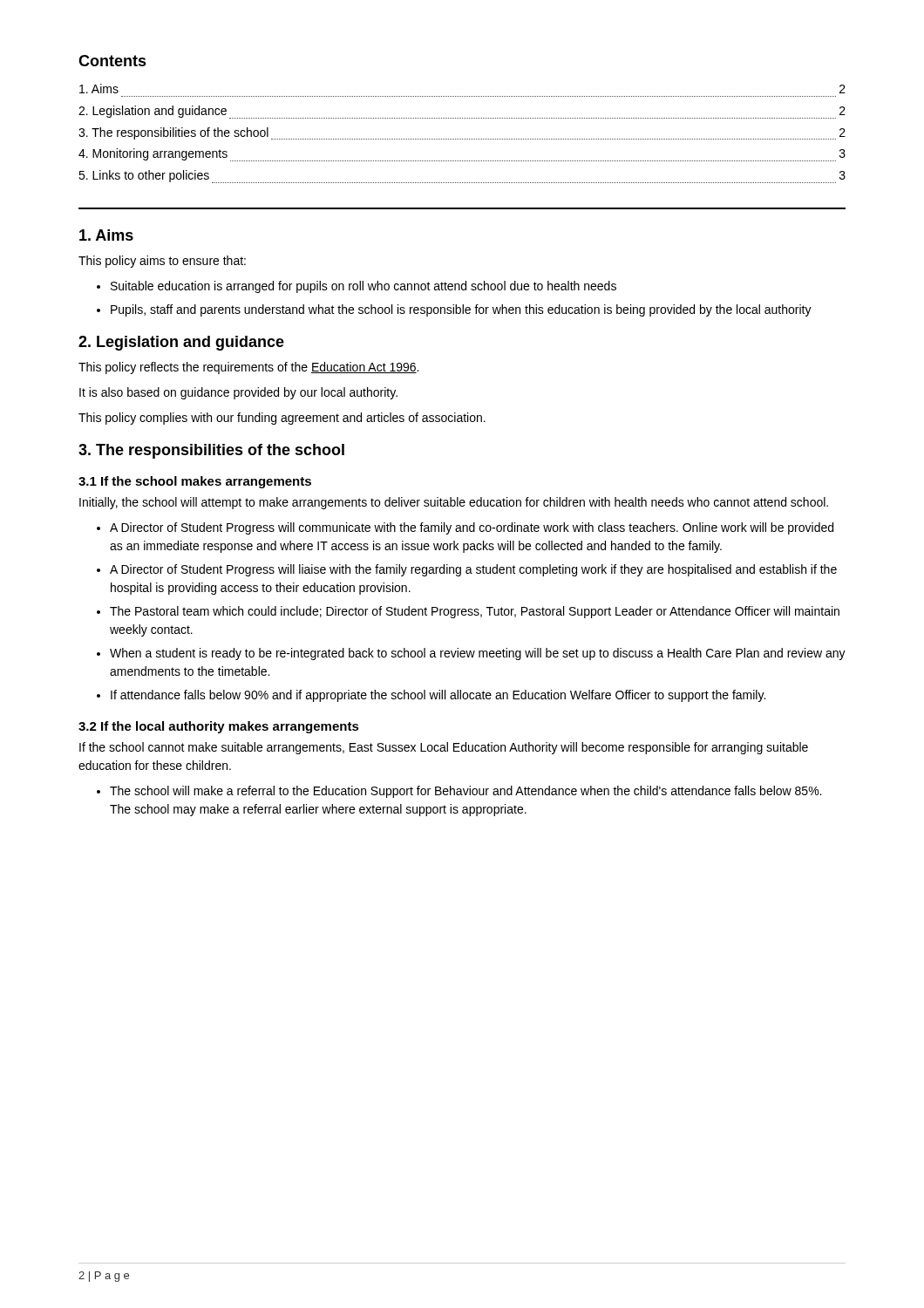
Task: Point to the block beginning "This policy complies with our funding agreement"
Action: coord(462,418)
